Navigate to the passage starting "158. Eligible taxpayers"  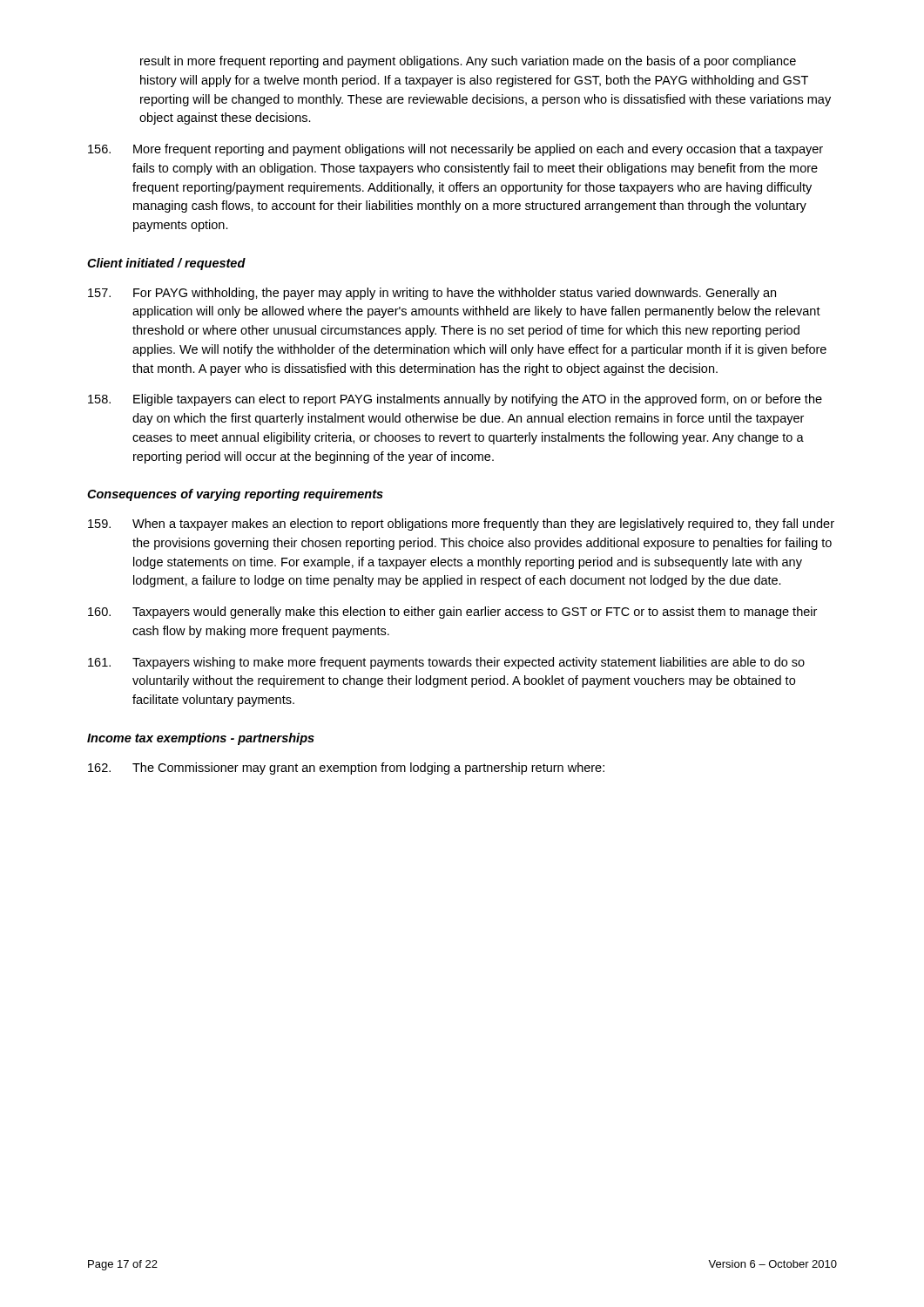coord(462,428)
